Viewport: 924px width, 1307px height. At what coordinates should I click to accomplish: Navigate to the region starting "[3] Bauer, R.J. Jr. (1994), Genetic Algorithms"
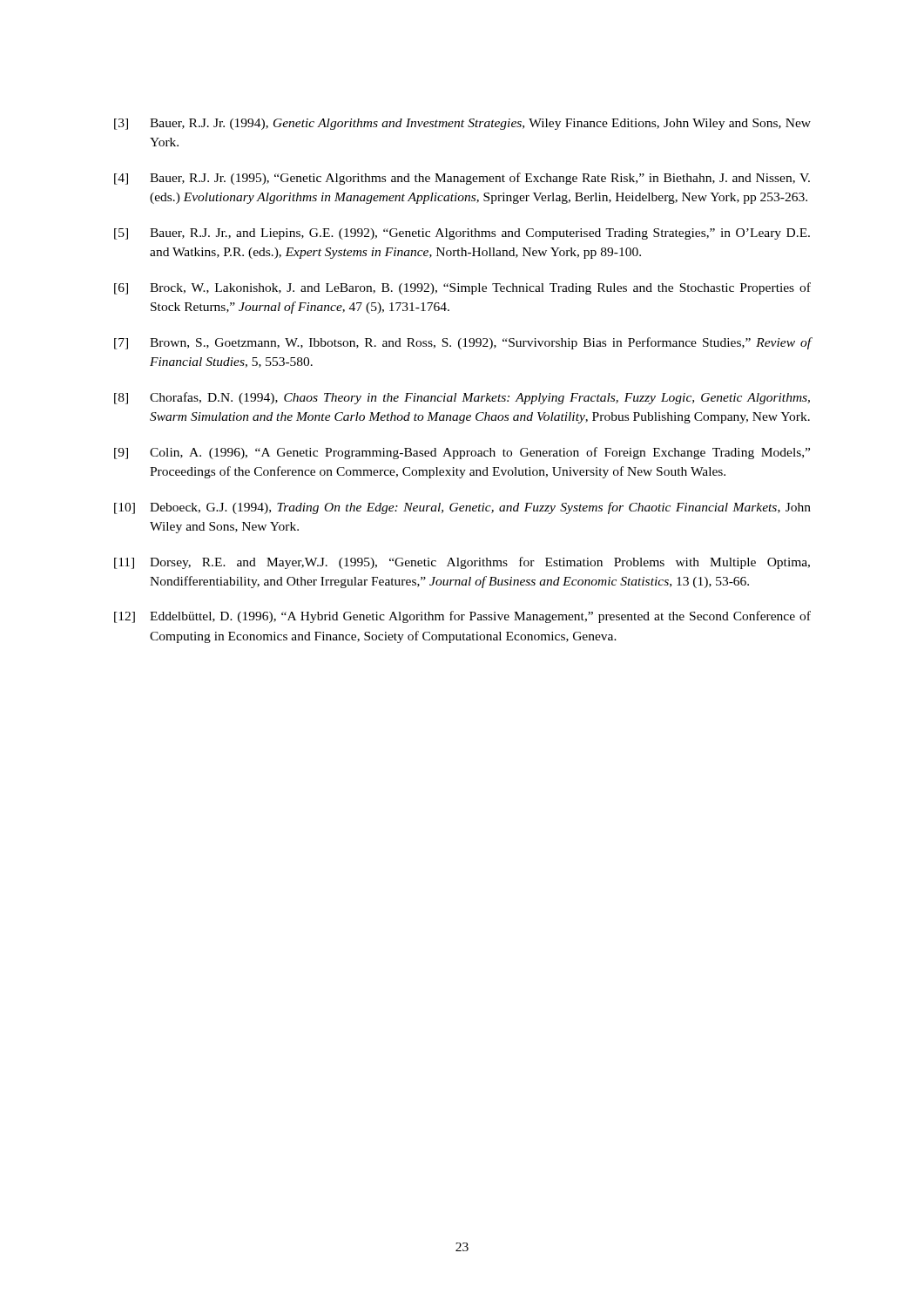tap(462, 133)
